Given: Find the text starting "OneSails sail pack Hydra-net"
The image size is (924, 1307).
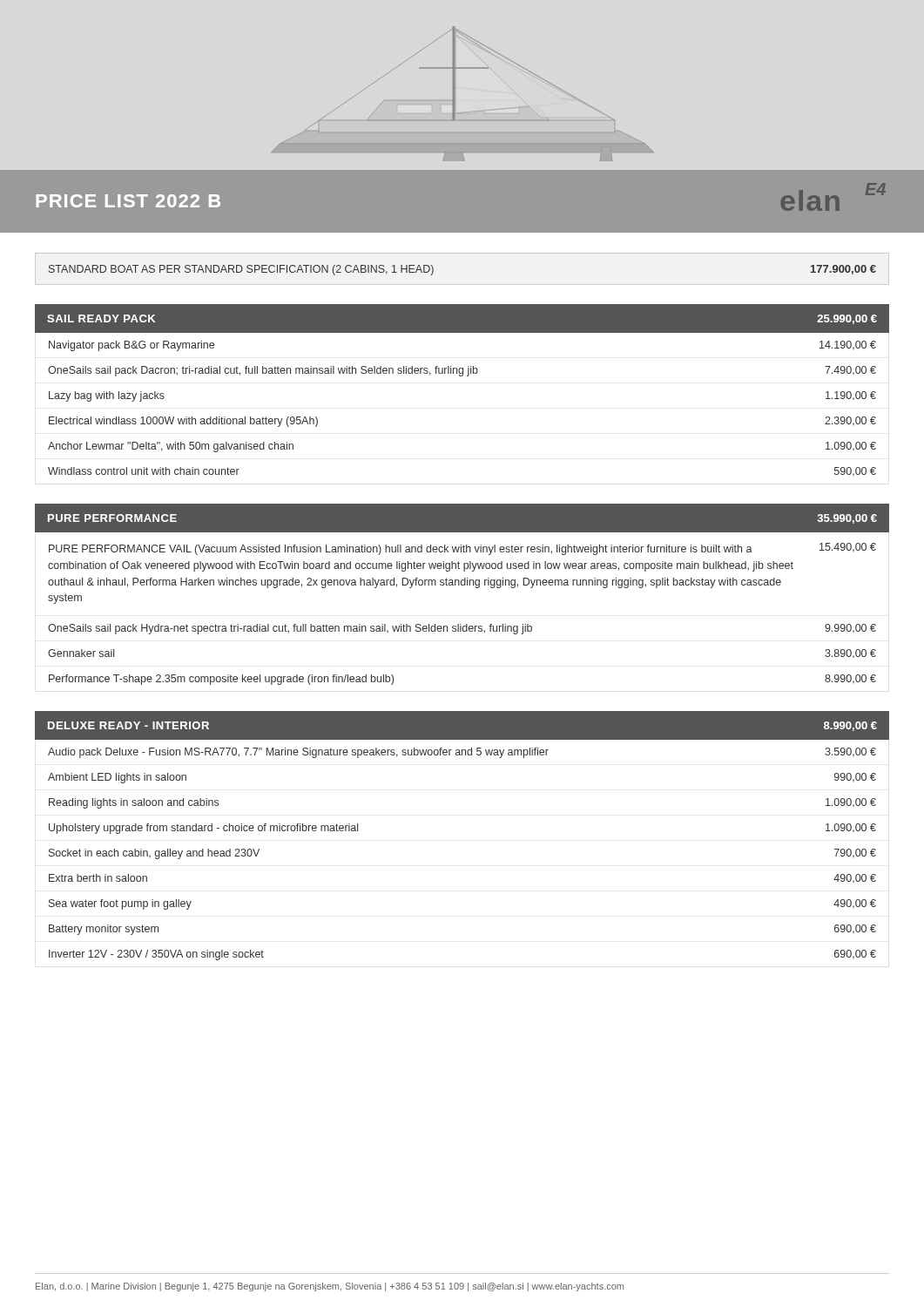Looking at the screenshot, I should pyautogui.click(x=462, y=628).
